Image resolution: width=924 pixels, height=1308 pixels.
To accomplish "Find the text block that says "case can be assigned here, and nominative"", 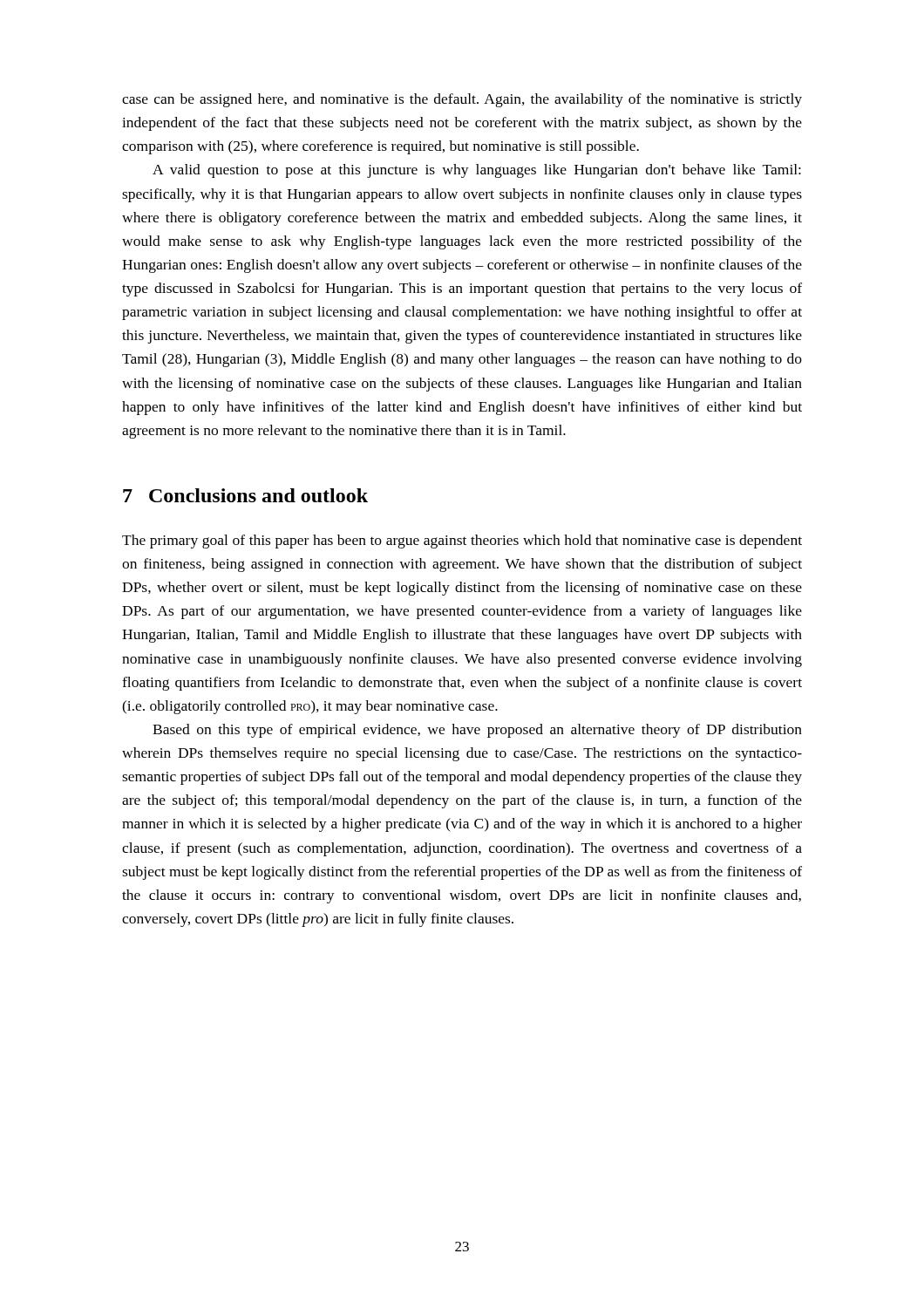I will pyautogui.click(x=462, y=265).
